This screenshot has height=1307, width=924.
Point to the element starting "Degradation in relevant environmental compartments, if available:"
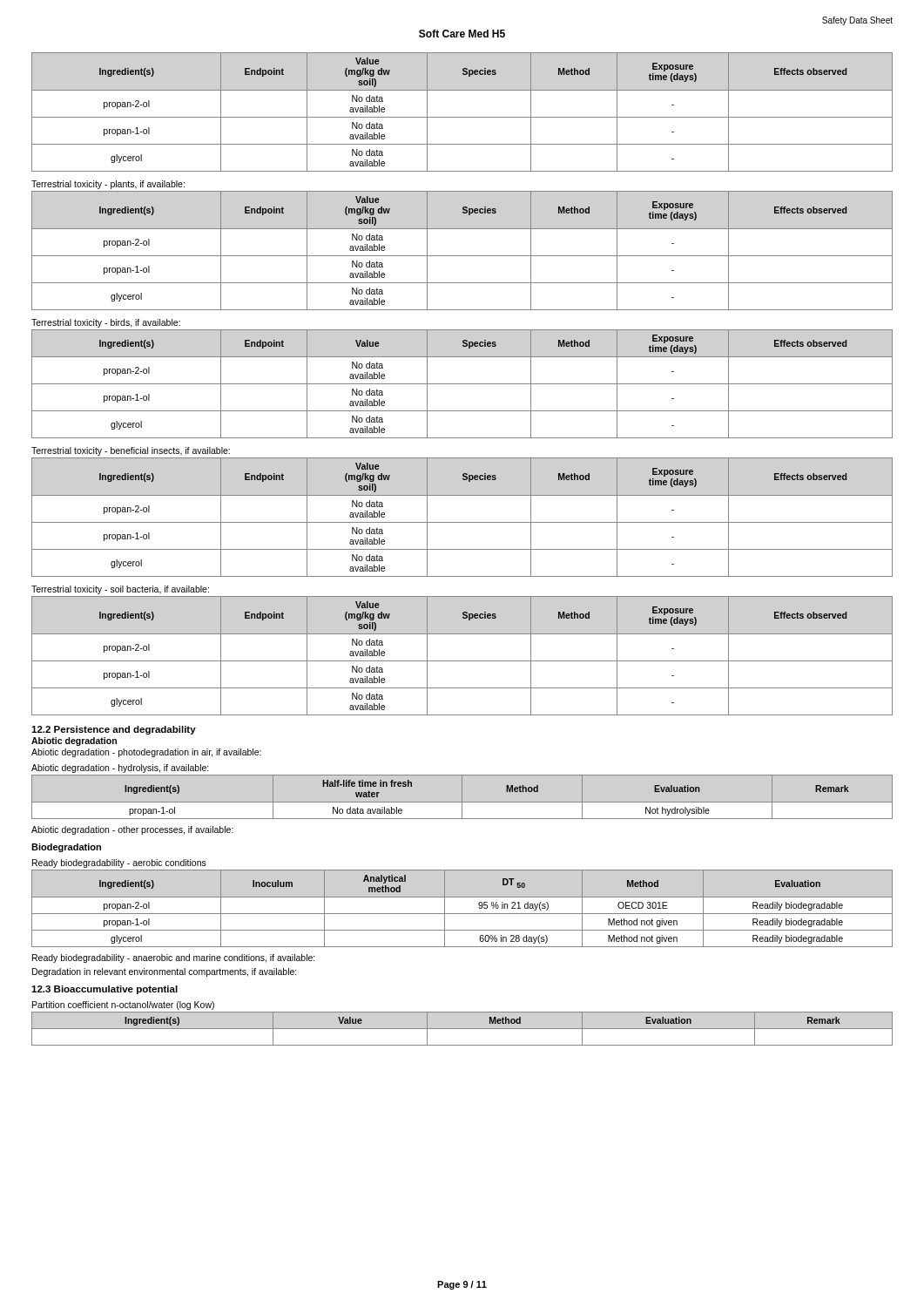pos(164,971)
